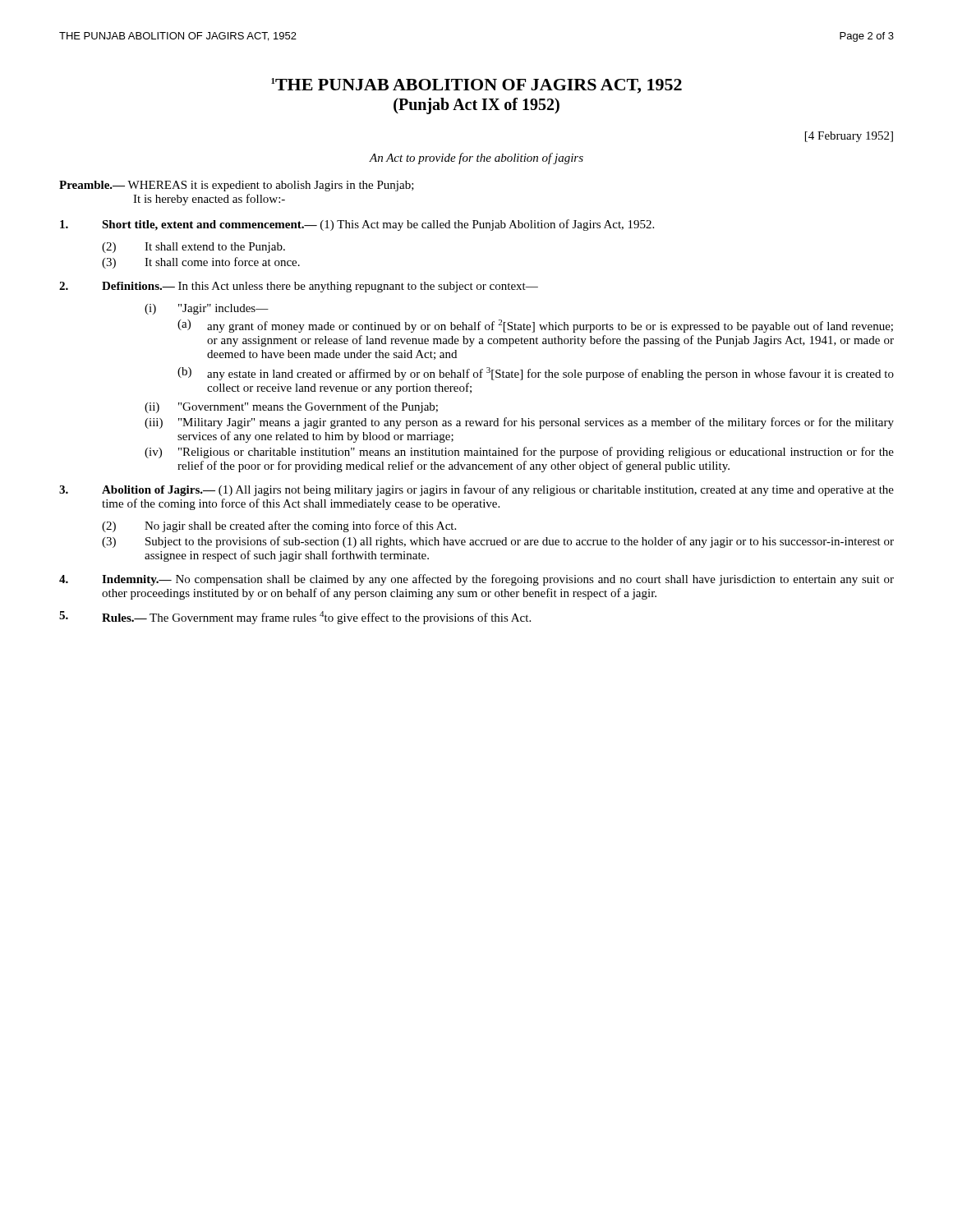Screen dimensions: 1232x953
Task: Locate the region starting "3. Abolition of Jagirs.— (1)"
Action: click(476, 497)
